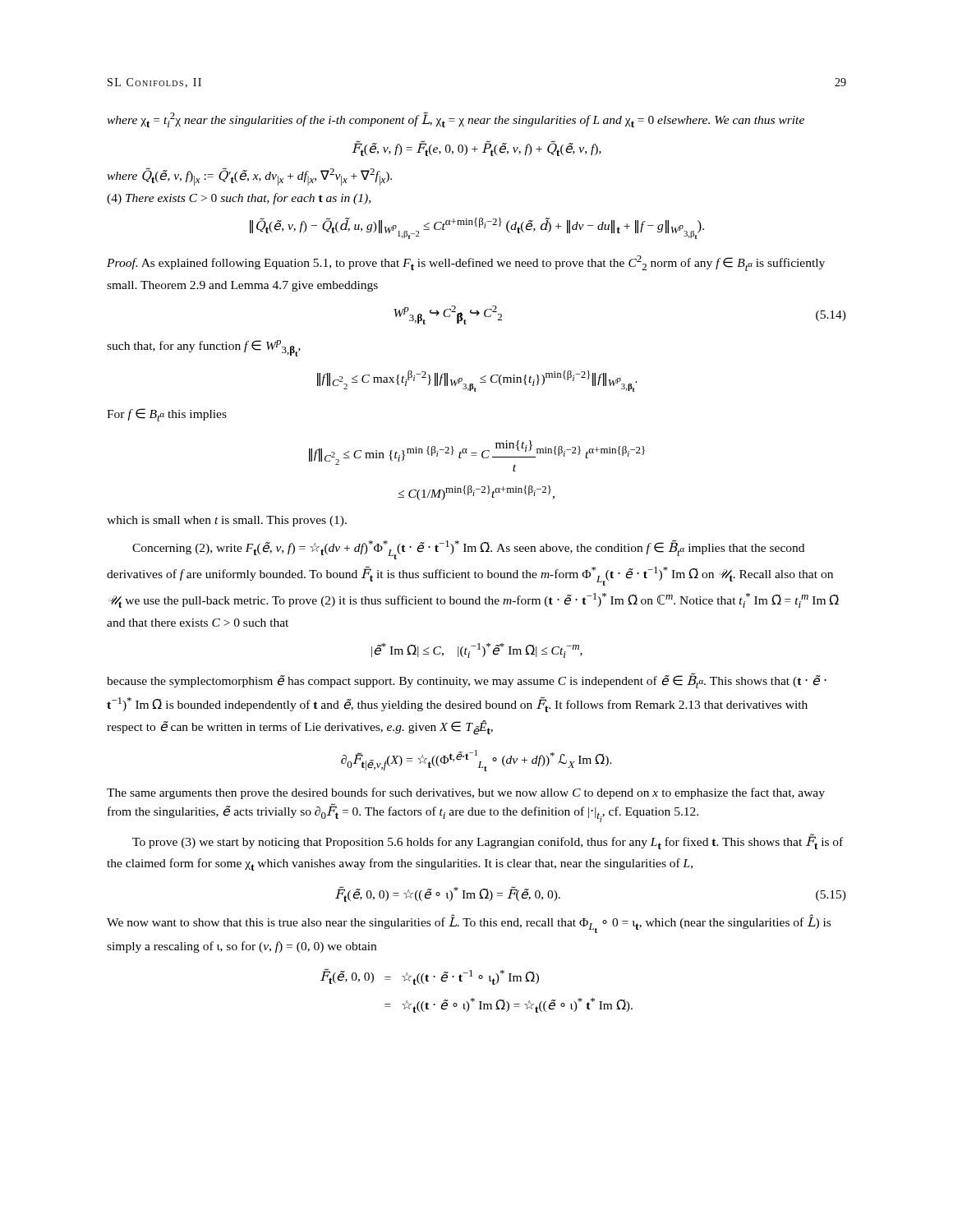Find the formula containing "‖Q̃t(ẽ, v, f) − Q̃t(d̃,"
953x1232 pixels.
coord(476,228)
